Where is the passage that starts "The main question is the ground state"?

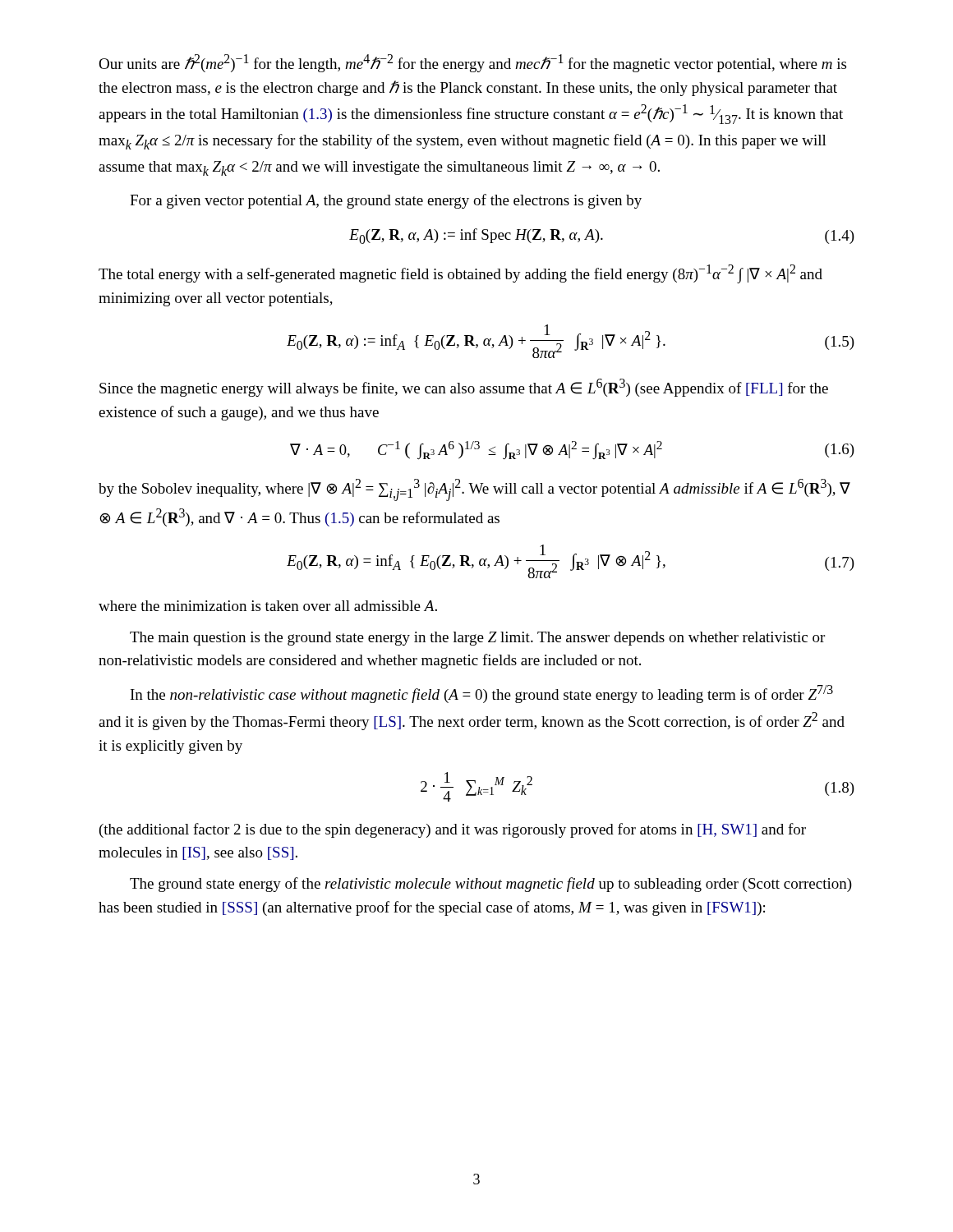coord(476,649)
